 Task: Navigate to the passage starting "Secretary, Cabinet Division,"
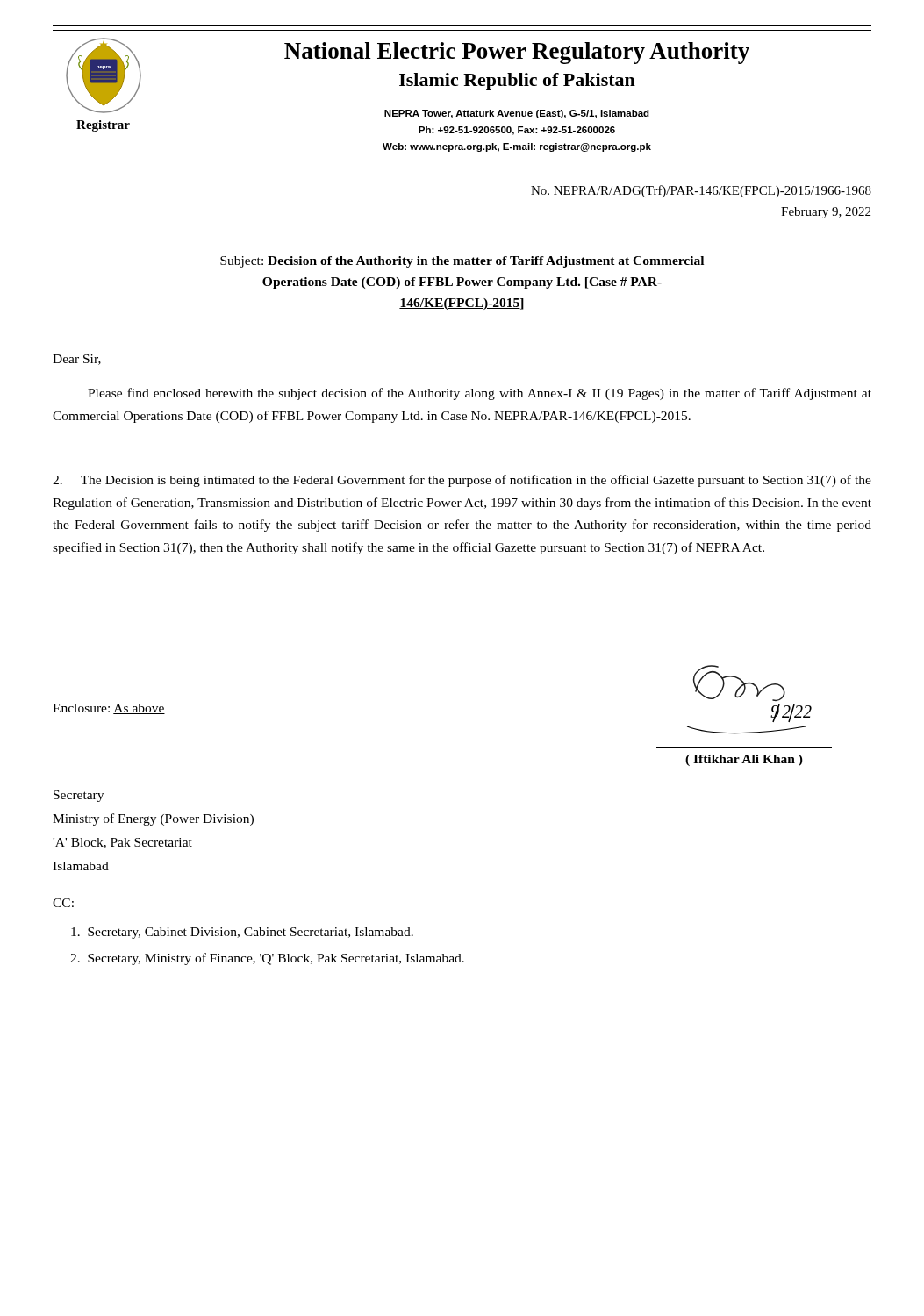click(242, 931)
